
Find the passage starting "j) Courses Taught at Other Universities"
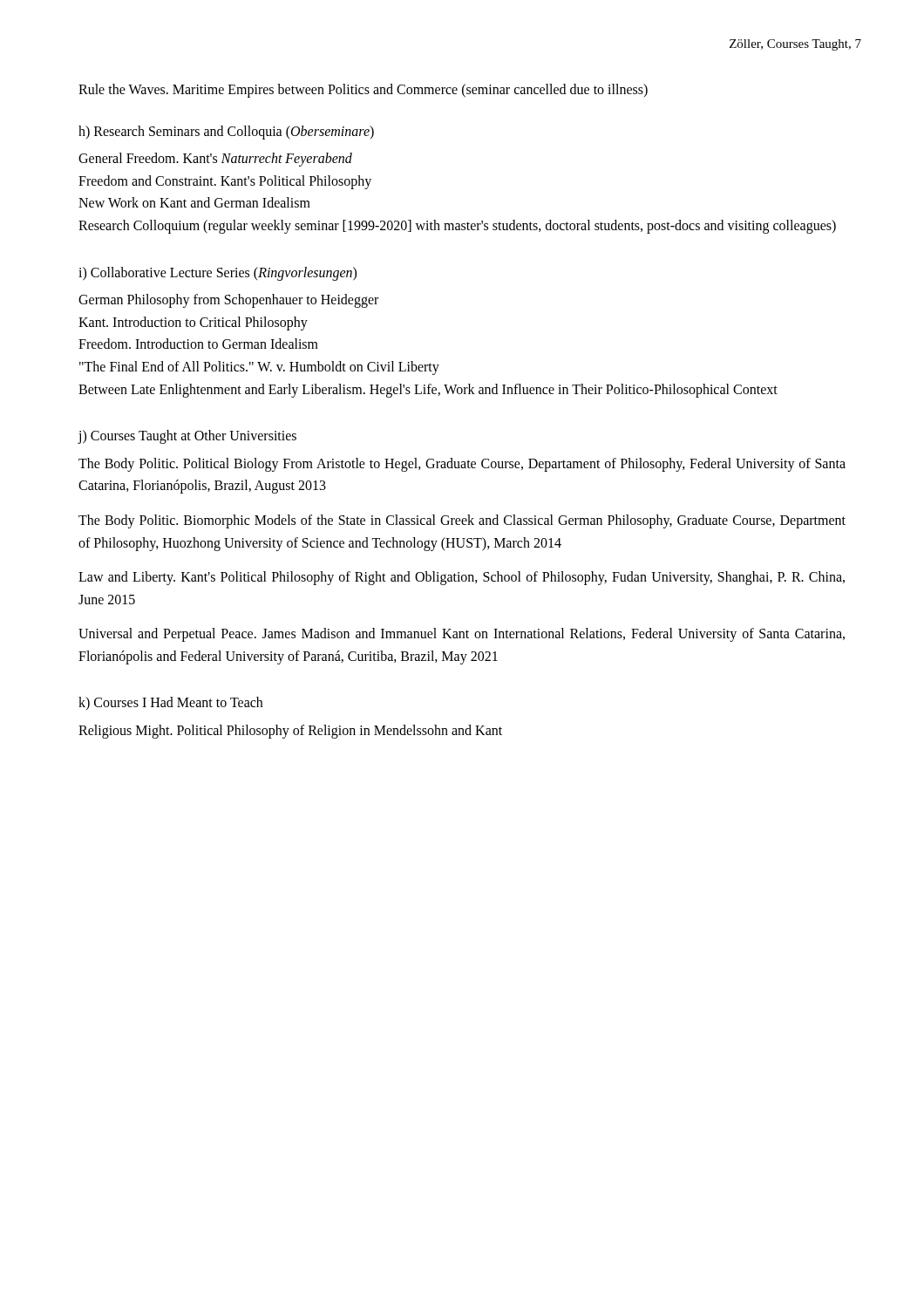coord(187,437)
